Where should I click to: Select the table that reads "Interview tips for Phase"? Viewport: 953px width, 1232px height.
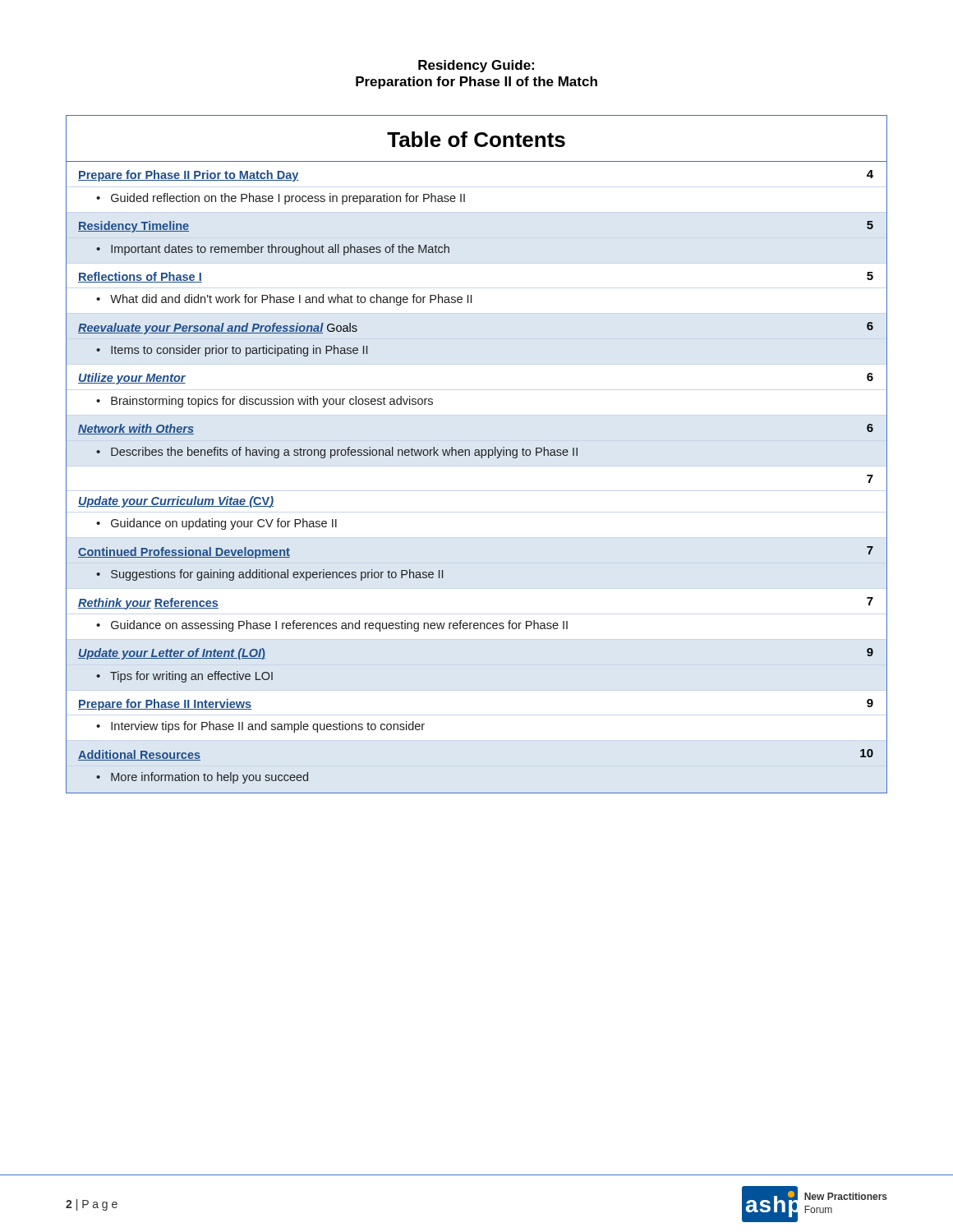pyautogui.click(x=476, y=454)
